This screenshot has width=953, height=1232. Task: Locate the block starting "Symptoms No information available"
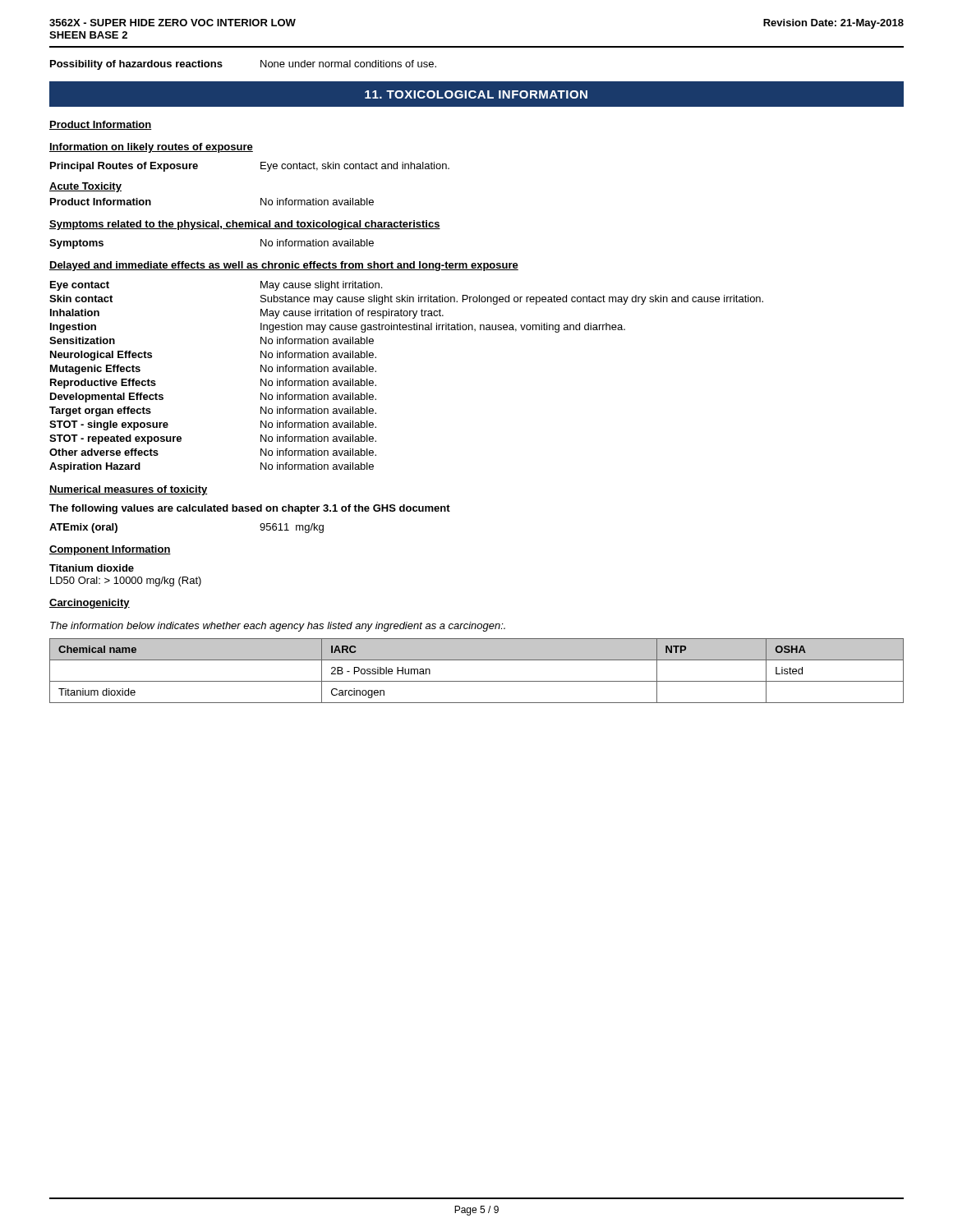pyautogui.click(x=80, y=244)
